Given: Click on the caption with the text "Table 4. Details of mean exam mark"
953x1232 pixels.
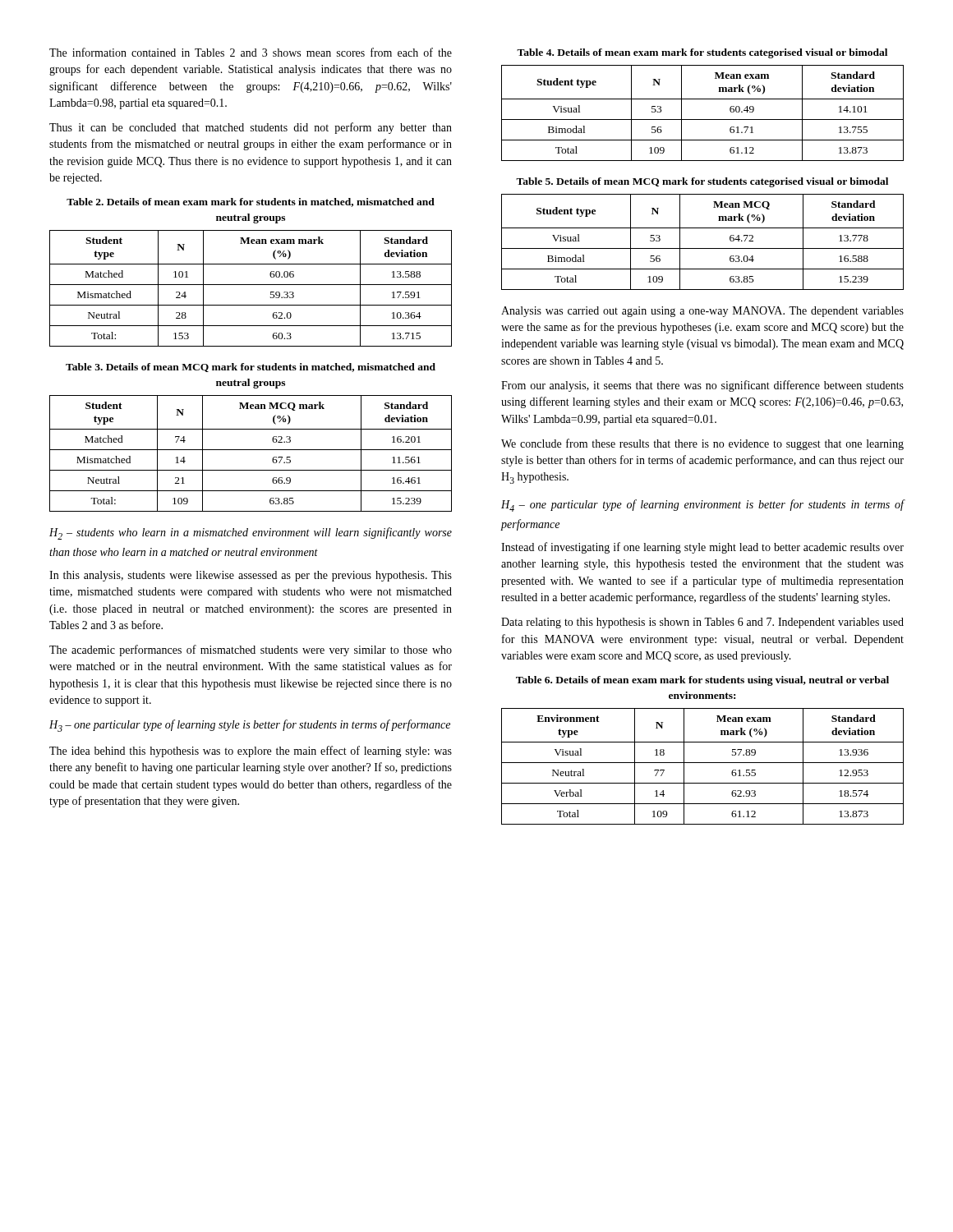Looking at the screenshot, I should (x=702, y=52).
